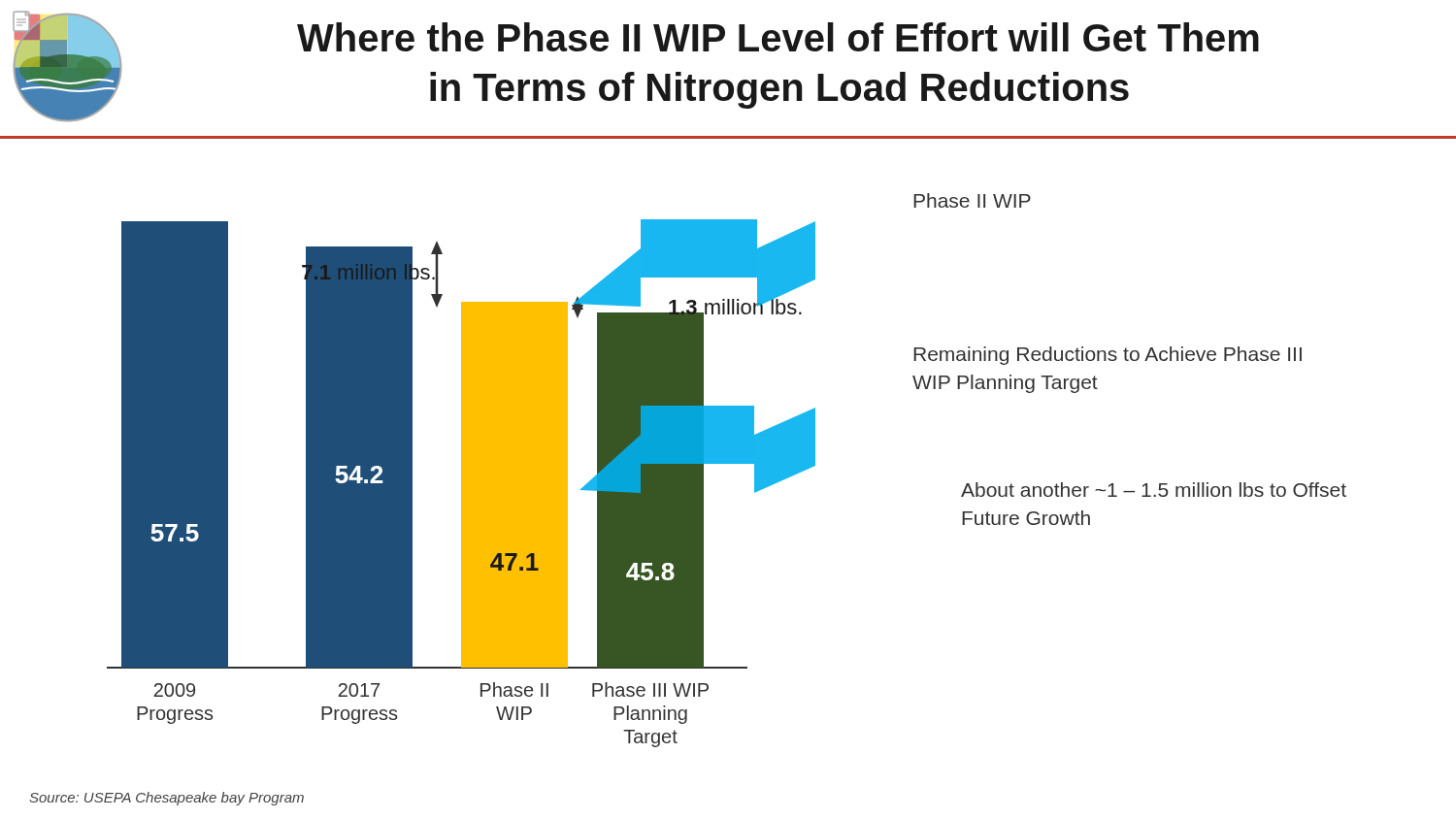This screenshot has width=1456, height=819.
Task: Find the title with the text "Where the Phase II WIP"
Action: coord(779,63)
